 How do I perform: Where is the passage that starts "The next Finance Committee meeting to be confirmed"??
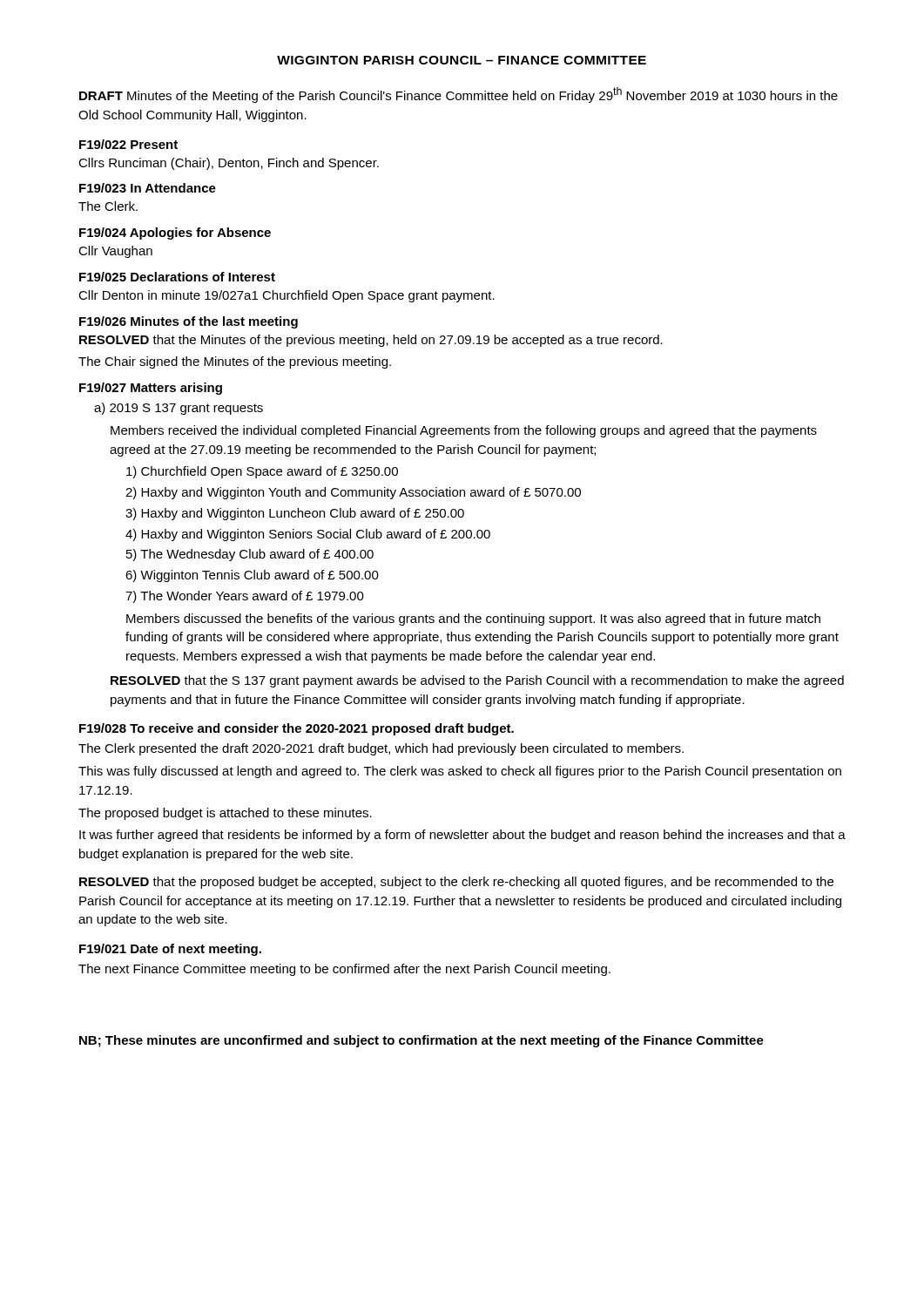[345, 968]
